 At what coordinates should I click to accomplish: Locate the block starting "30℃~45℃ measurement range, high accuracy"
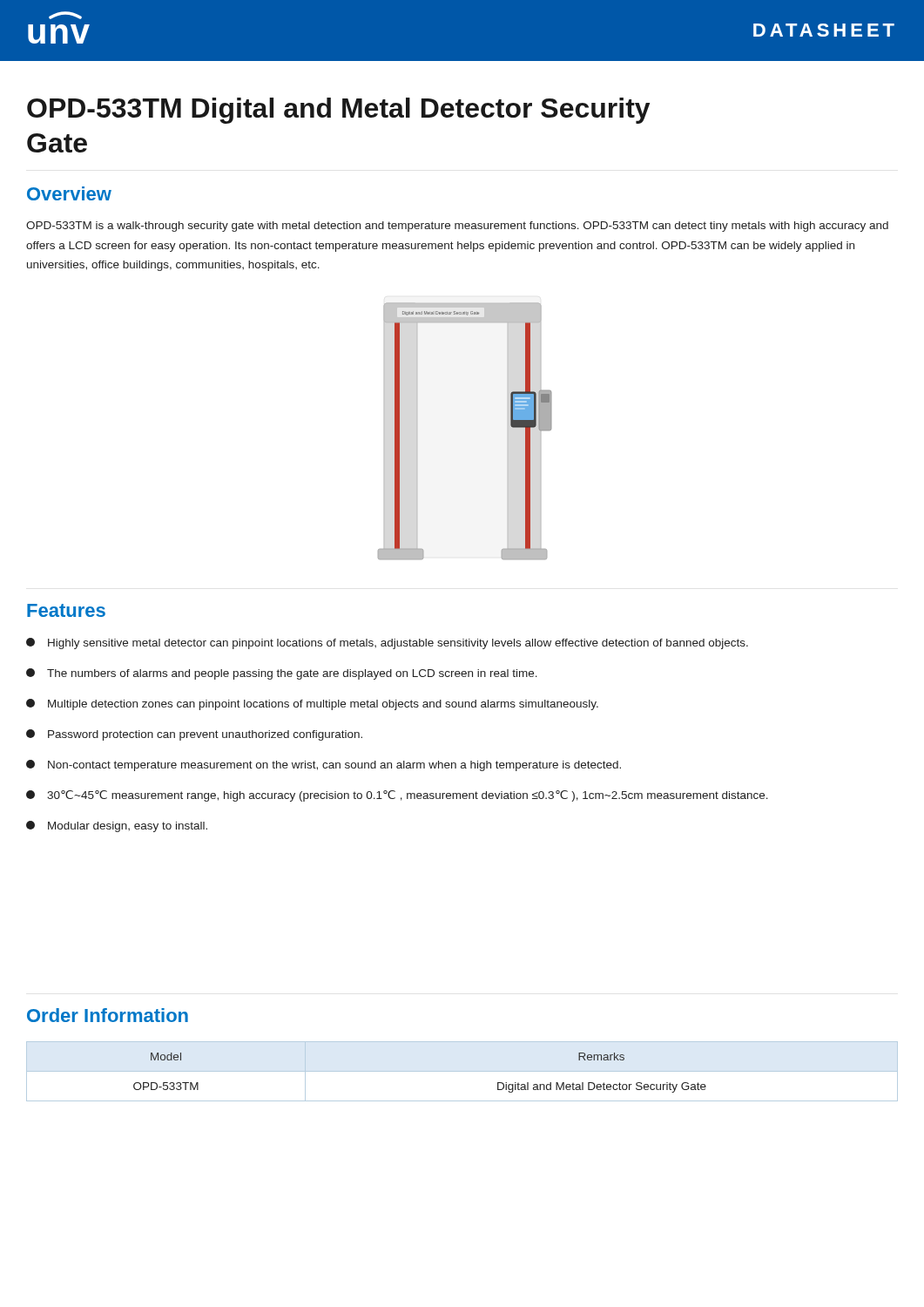tap(397, 796)
